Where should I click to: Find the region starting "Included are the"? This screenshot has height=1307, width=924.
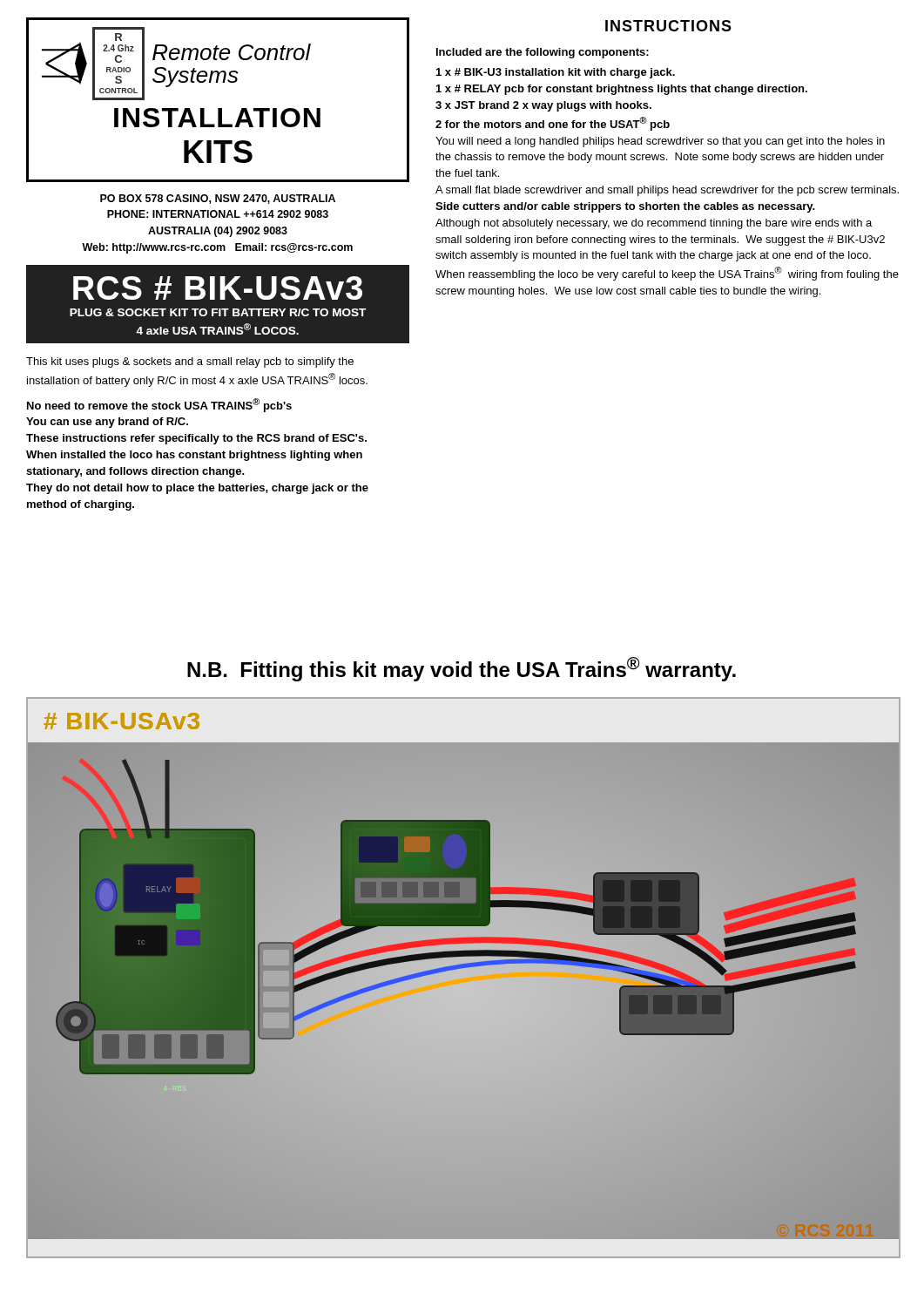coord(543,53)
